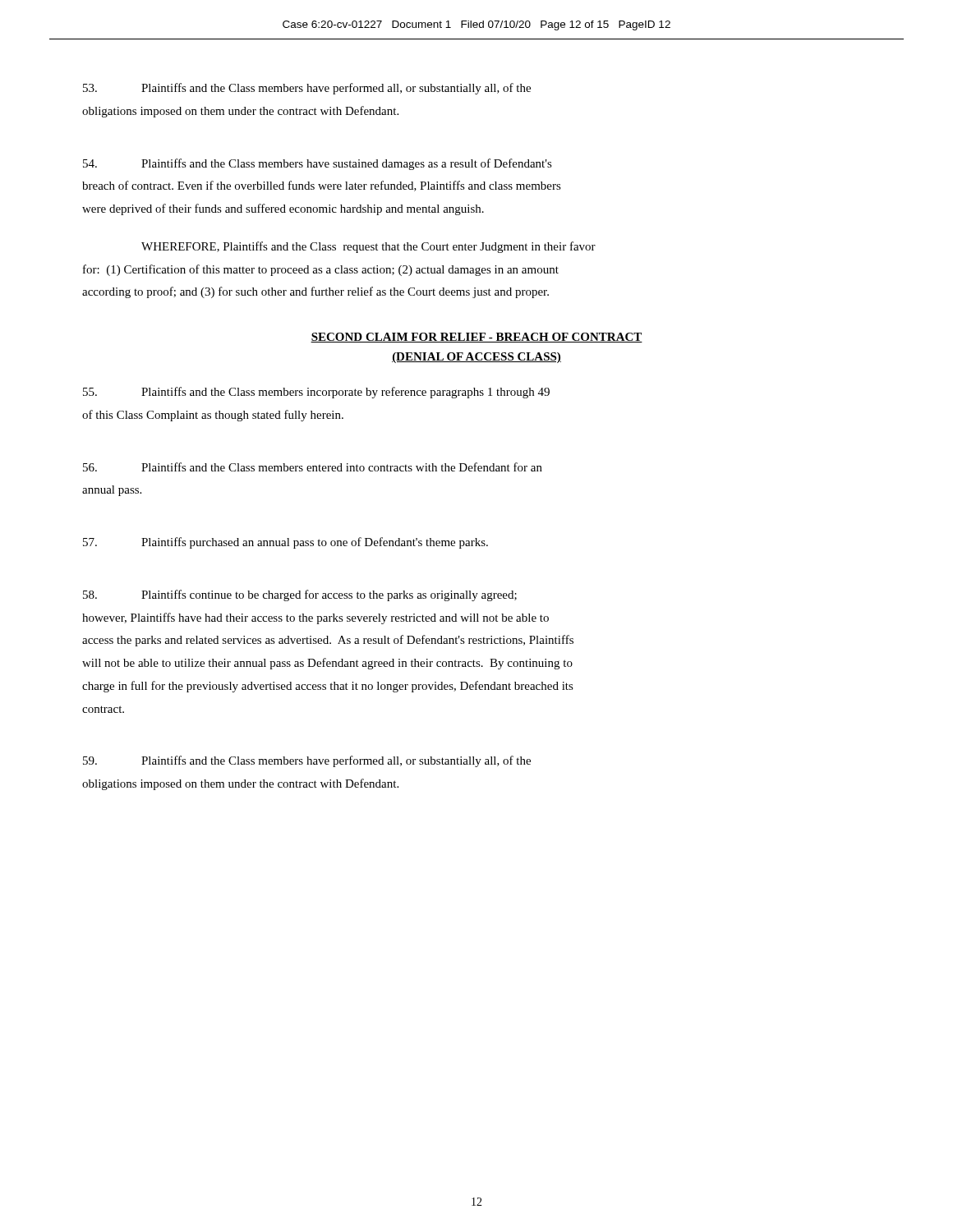Point to the region starting "annual pass."

click(112, 490)
